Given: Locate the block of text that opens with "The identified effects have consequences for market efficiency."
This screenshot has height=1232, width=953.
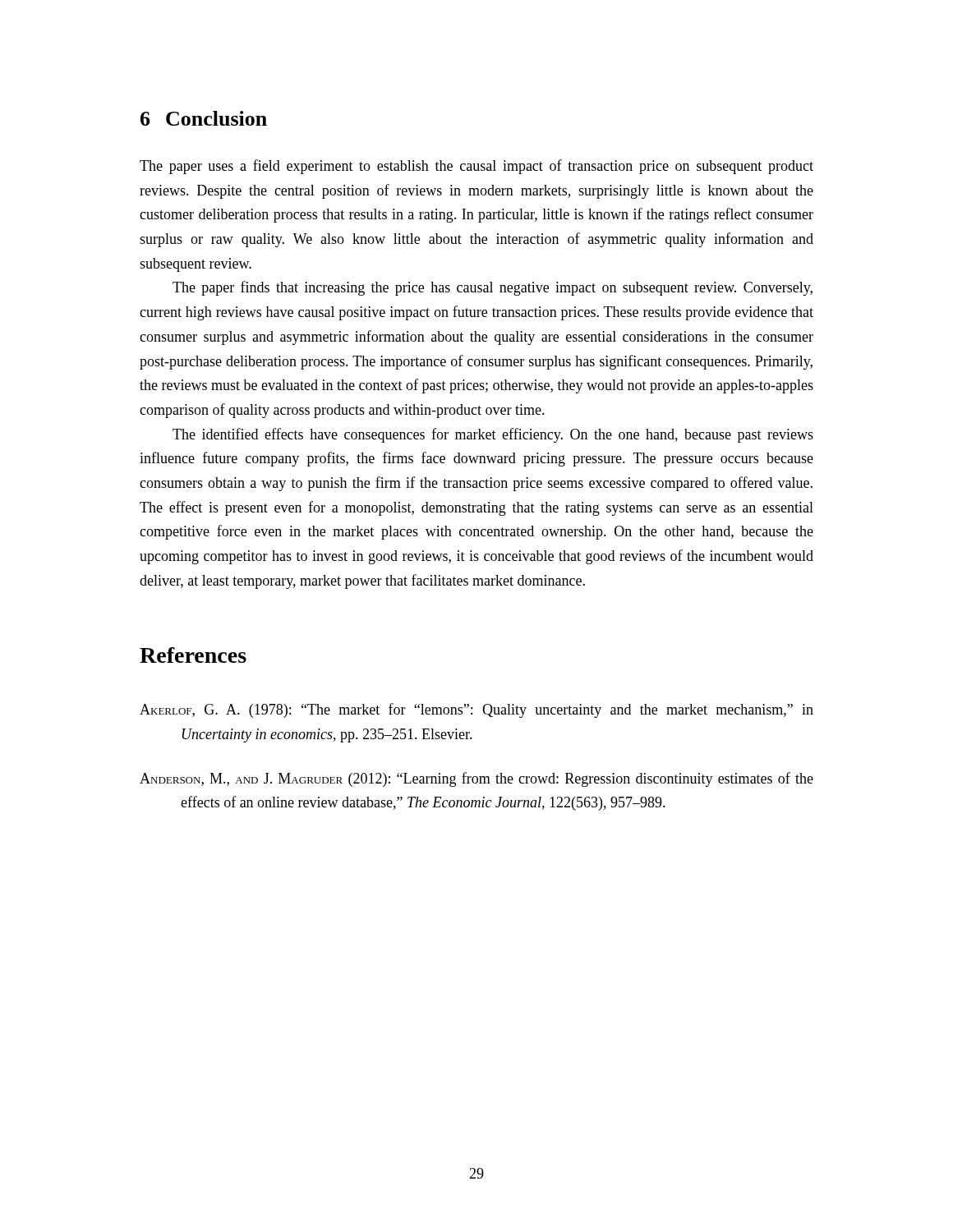Looking at the screenshot, I should pyautogui.click(x=476, y=507).
